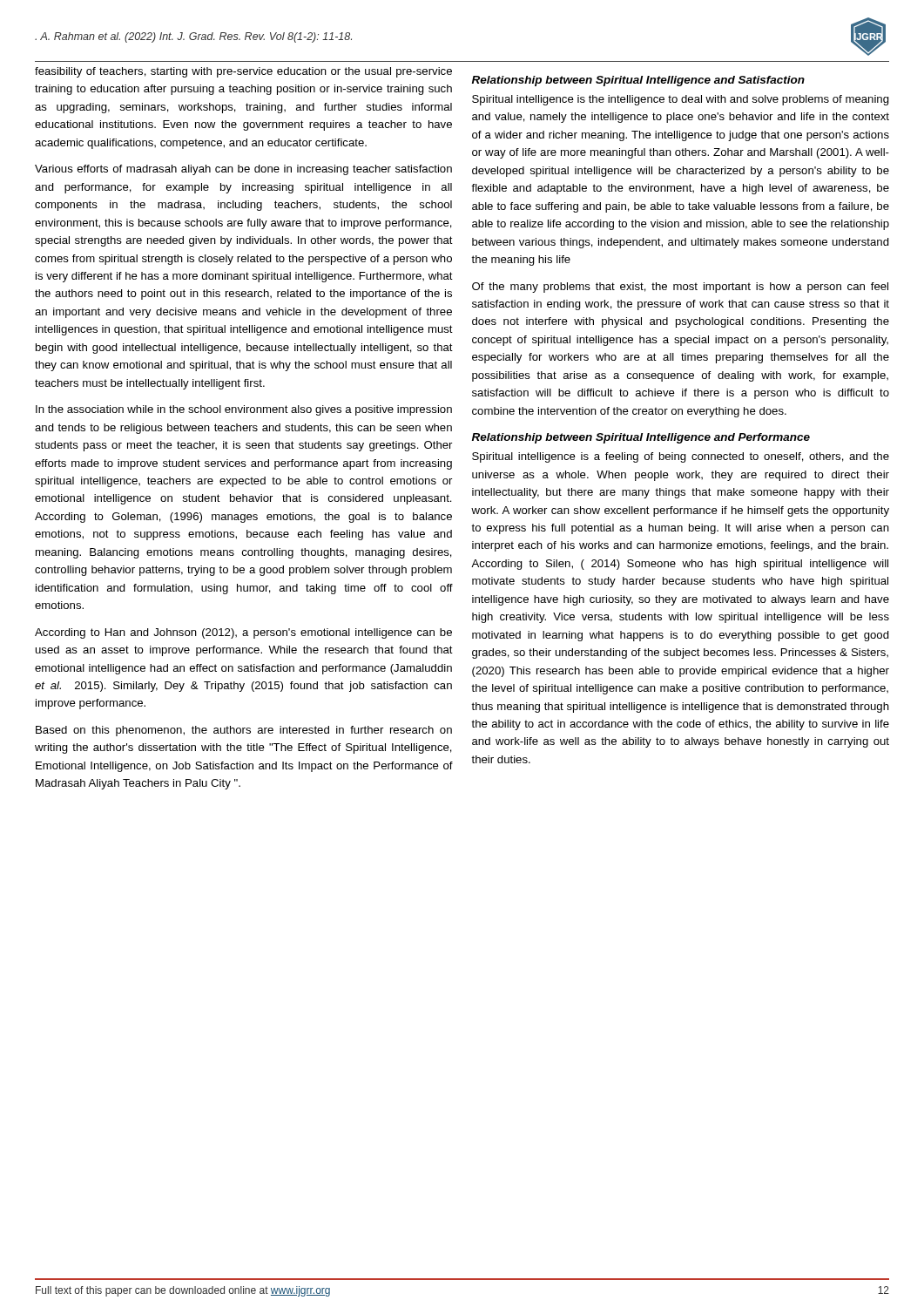Screen dimensions: 1307x924
Task: Point to the block beginning "Spiritual intelligence is a feeling of being connected"
Action: [x=680, y=608]
